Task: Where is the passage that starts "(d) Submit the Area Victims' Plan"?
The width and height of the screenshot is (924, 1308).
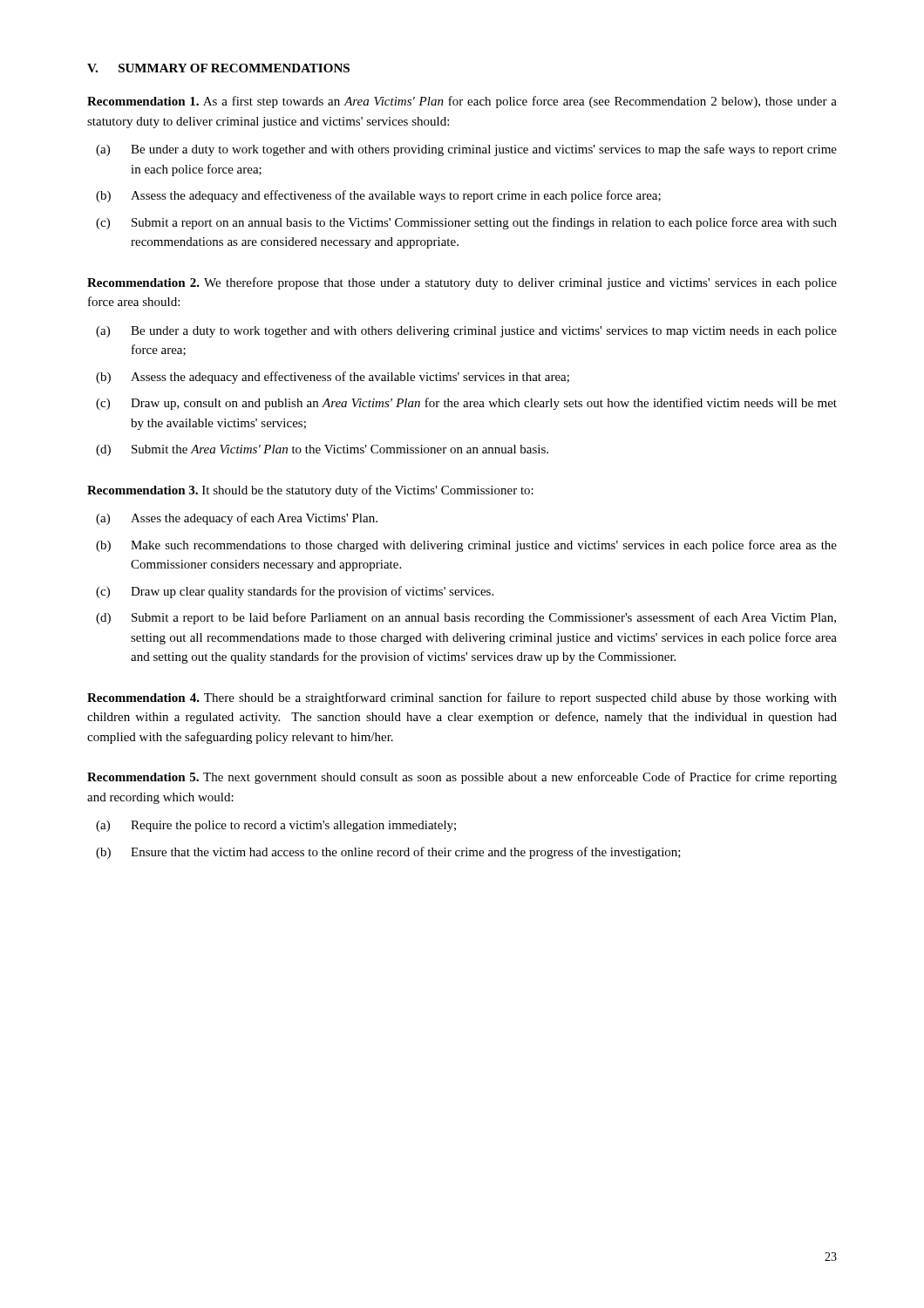Action: click(x=462, y=449)
